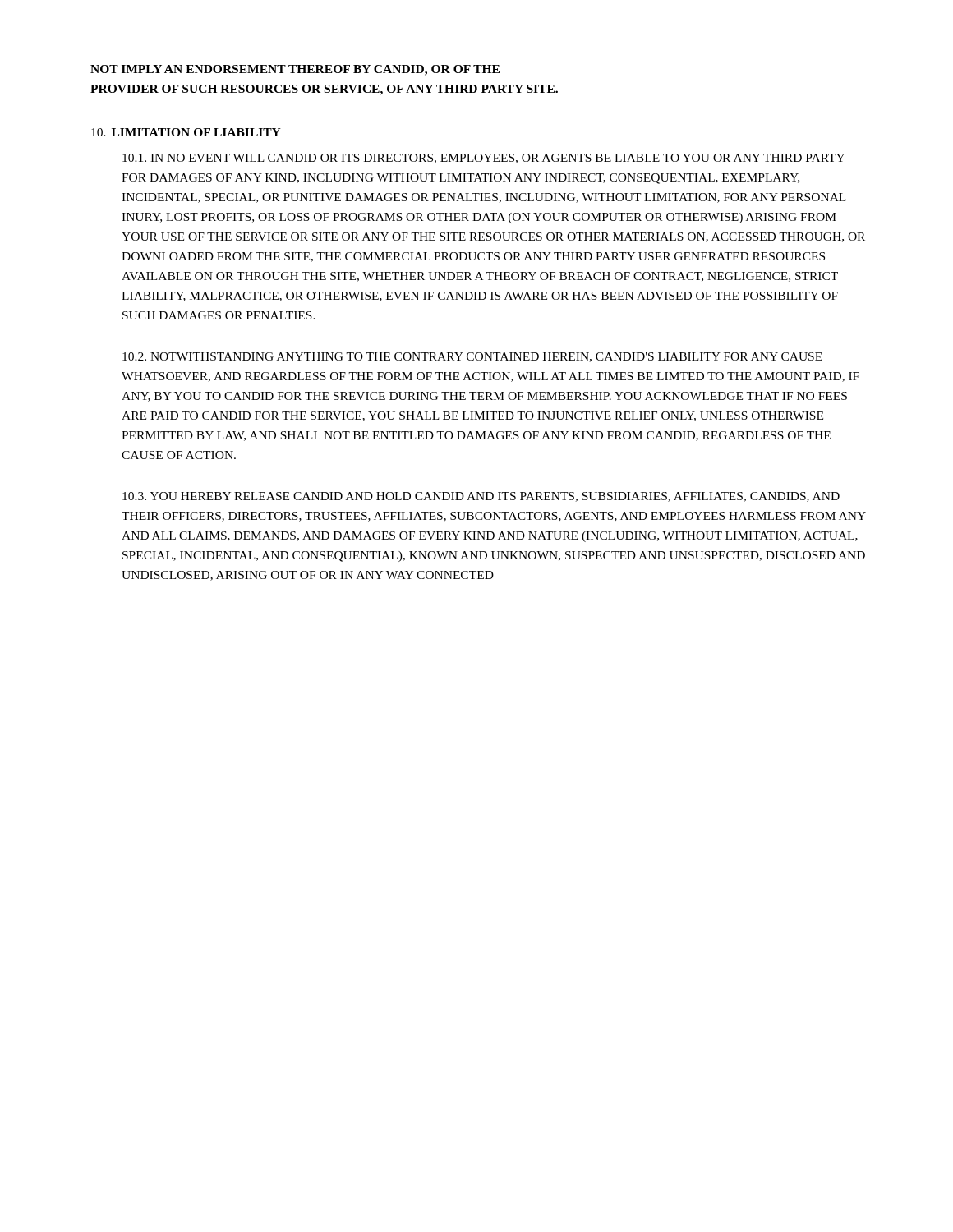The image size is (953, 1232).
Task: Find "10. LIMITATION OF LIABILITY" on this page
Action: click(186, 132)
